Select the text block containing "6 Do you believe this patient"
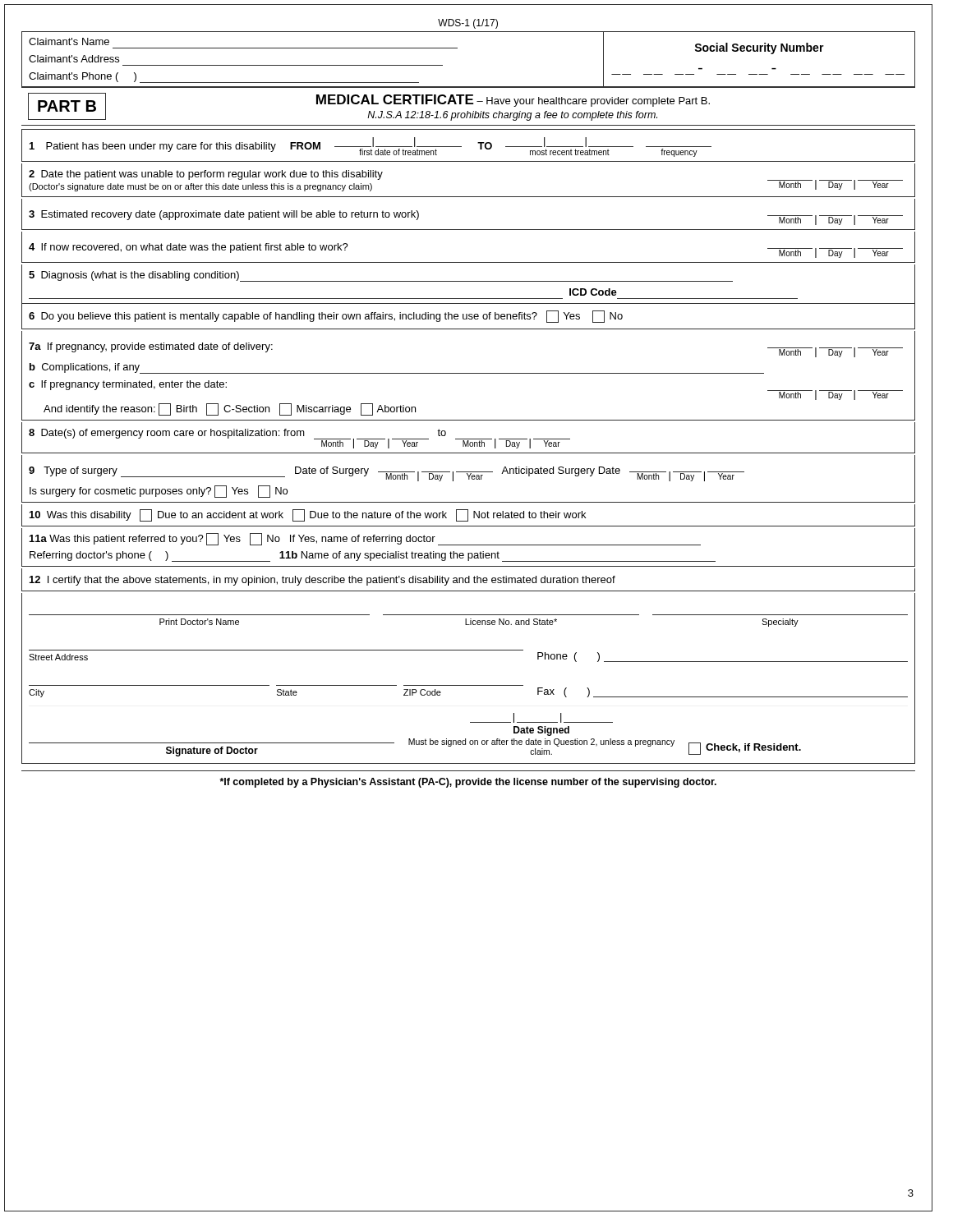The image size is (953, 1232). pos(326,316)
